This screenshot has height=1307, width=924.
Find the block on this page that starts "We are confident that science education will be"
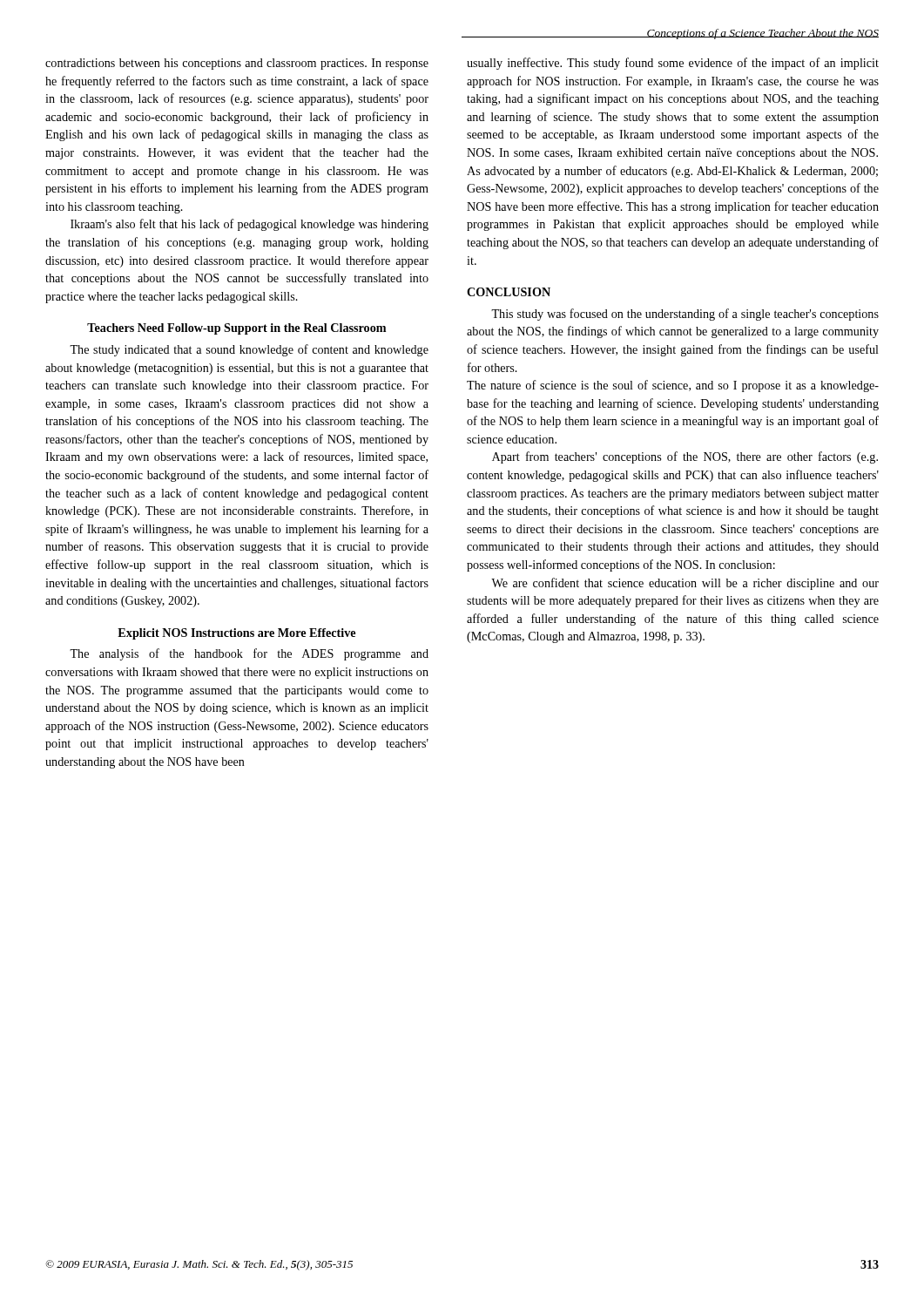point(673,610)
